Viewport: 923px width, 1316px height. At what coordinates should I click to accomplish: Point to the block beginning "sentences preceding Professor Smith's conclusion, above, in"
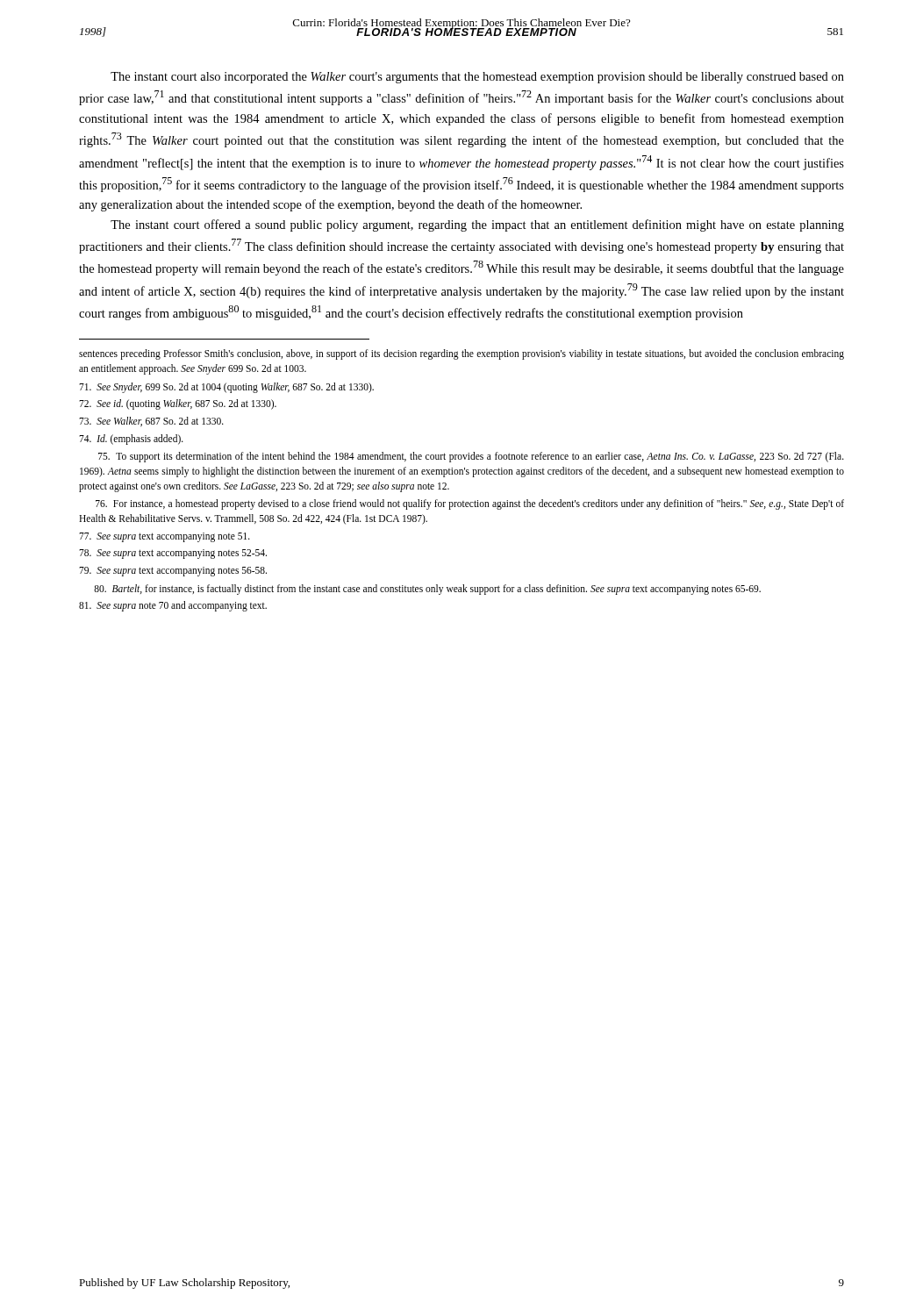click(462, 361)
